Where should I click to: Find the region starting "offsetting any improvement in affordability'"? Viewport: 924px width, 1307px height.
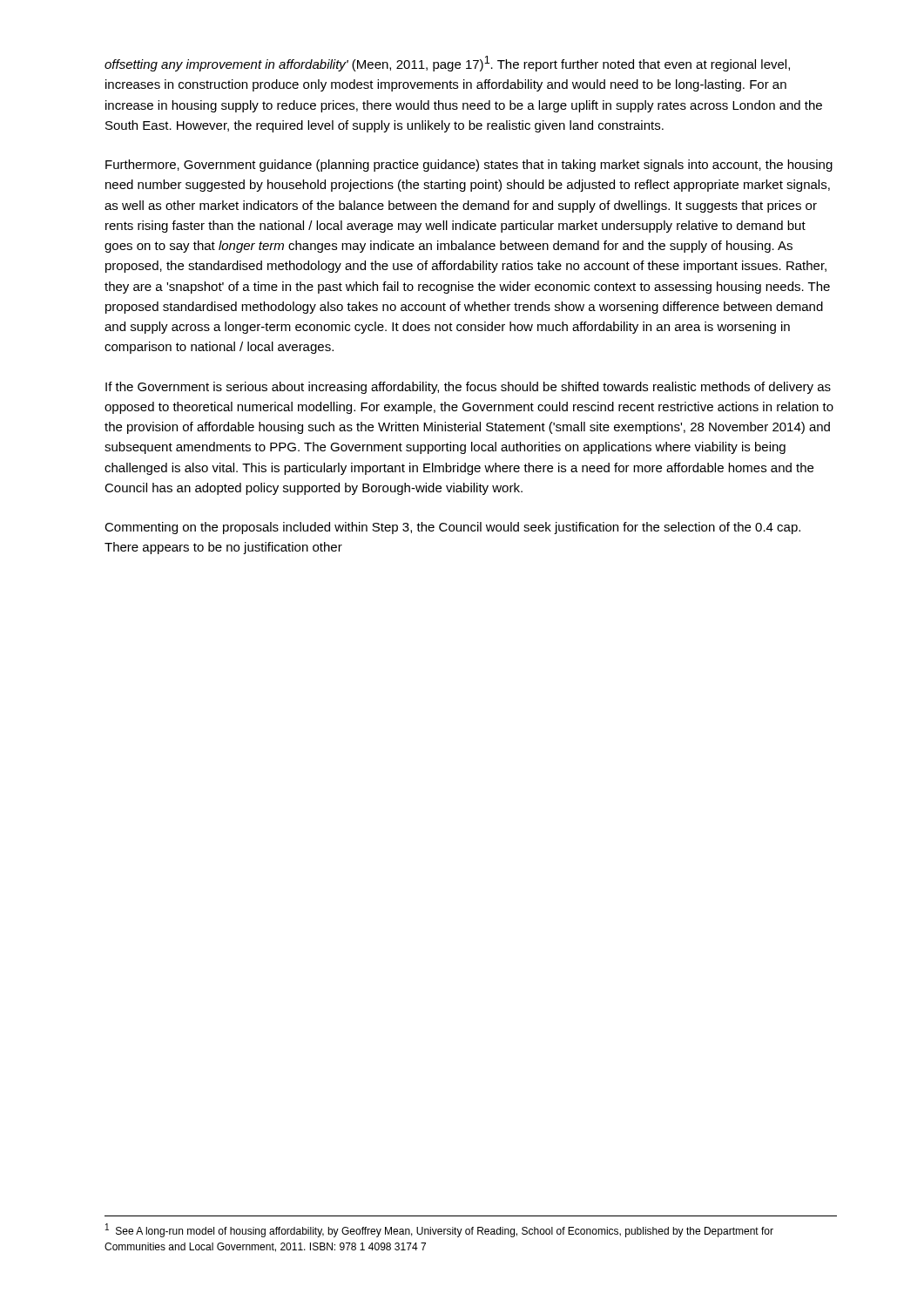pos(464,93)
